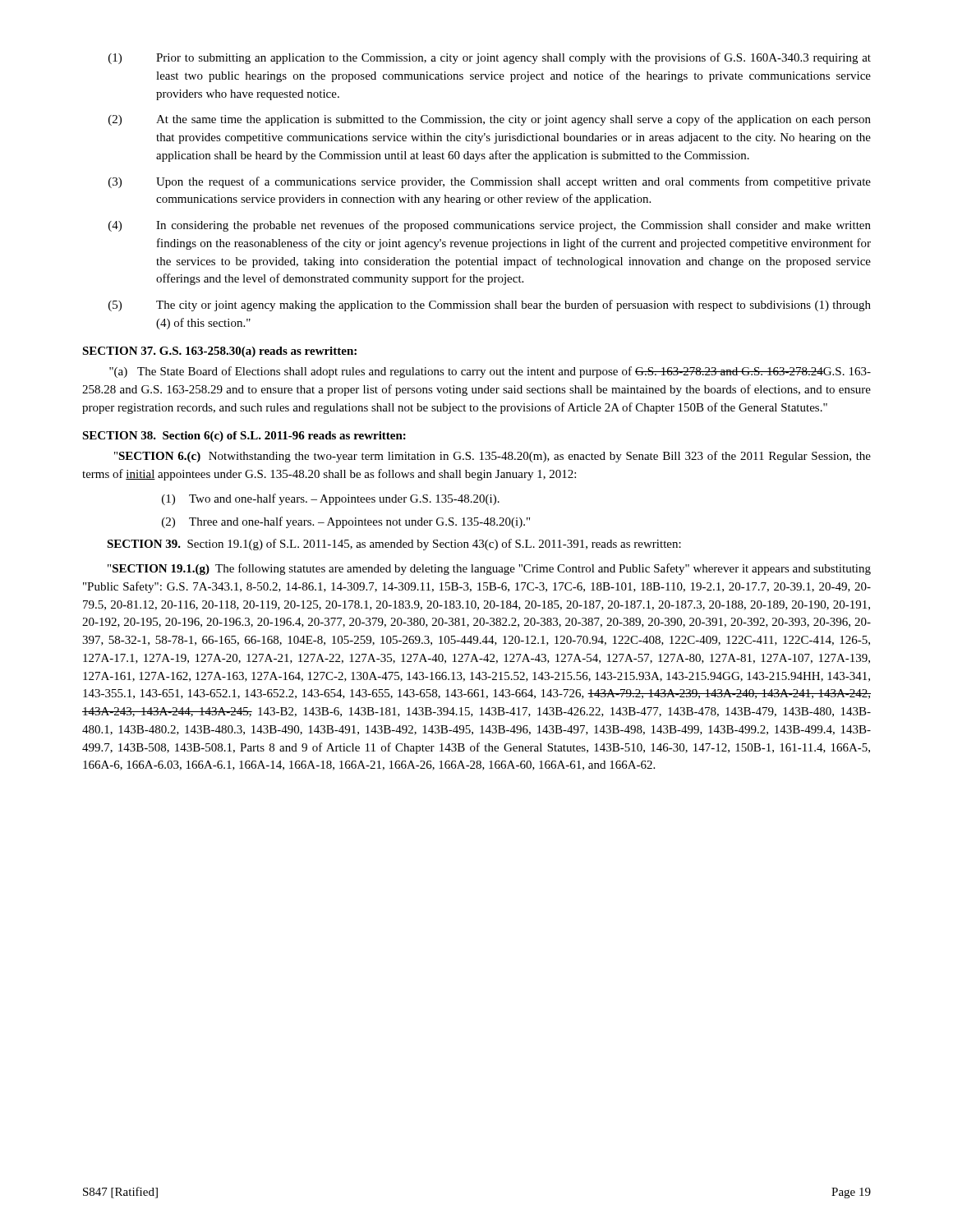953x1232 pixels.
Task: Find the text starting "(3) Upon the"
Action: 476,191
